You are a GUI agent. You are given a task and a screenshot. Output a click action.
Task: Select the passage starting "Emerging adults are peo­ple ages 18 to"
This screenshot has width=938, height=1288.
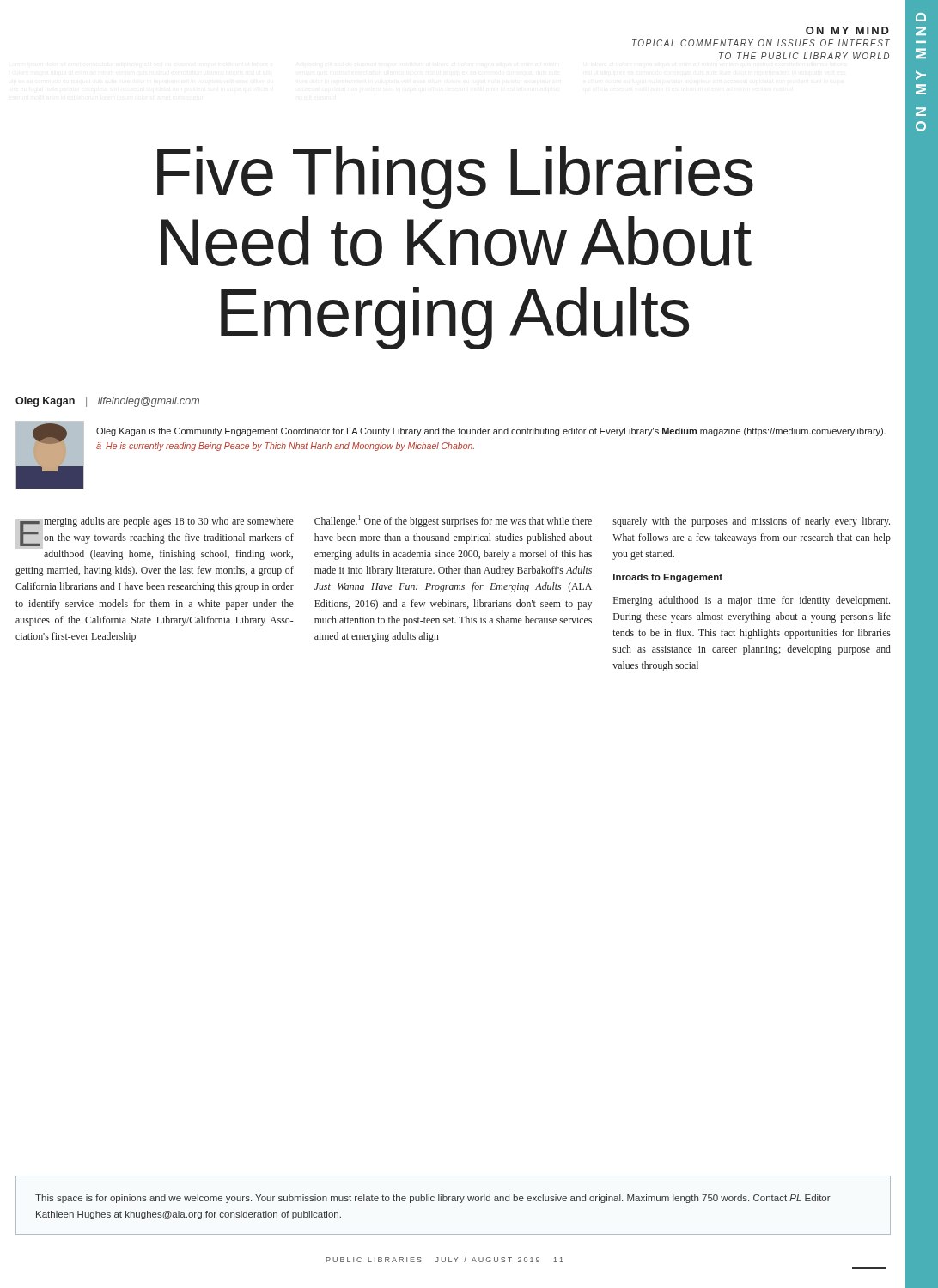[x=453, y=594]
